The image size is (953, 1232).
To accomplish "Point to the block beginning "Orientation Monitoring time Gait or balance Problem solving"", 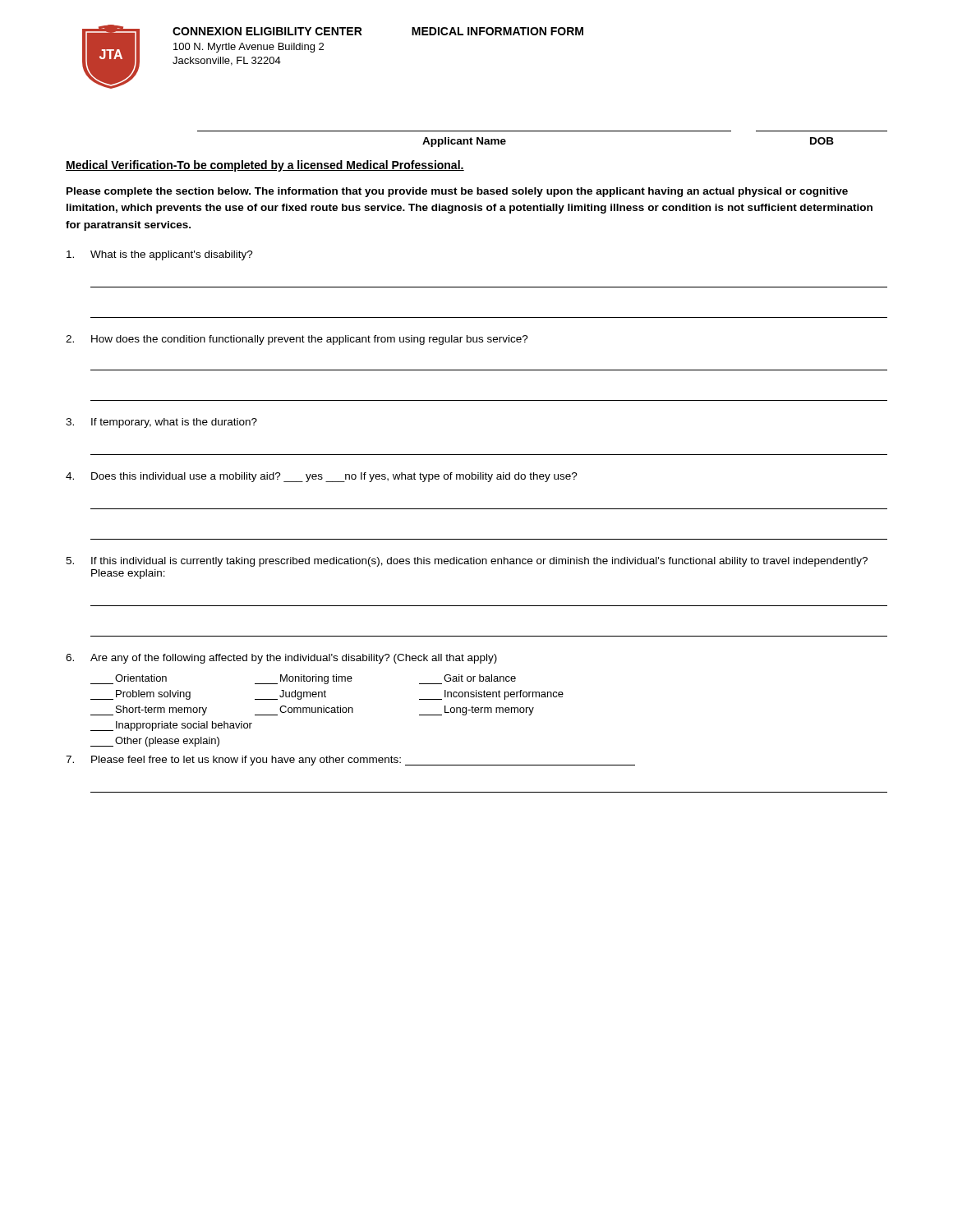I will [489, 709].
